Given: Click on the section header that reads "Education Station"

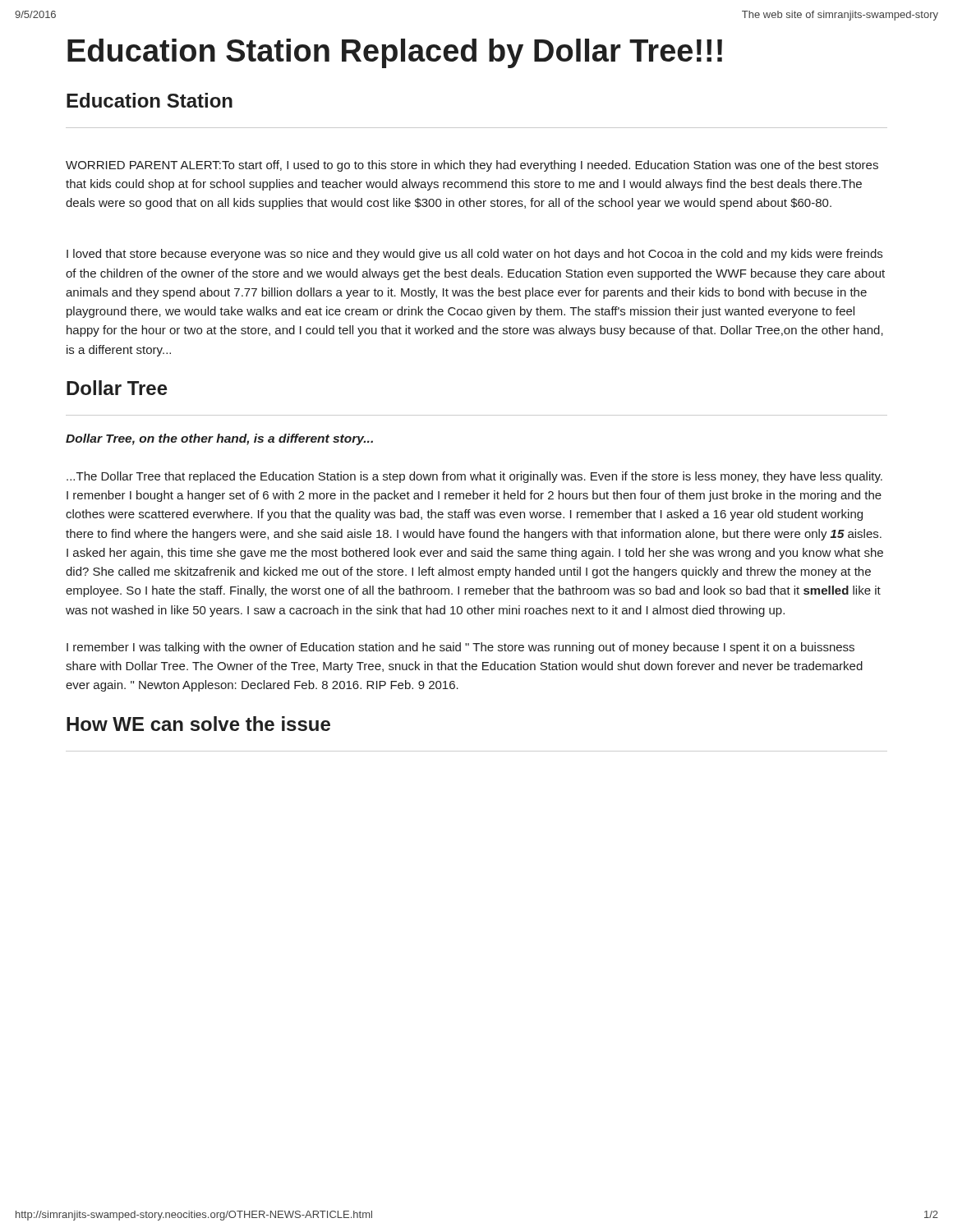Looking at the screenshot, I should point(150,100).
